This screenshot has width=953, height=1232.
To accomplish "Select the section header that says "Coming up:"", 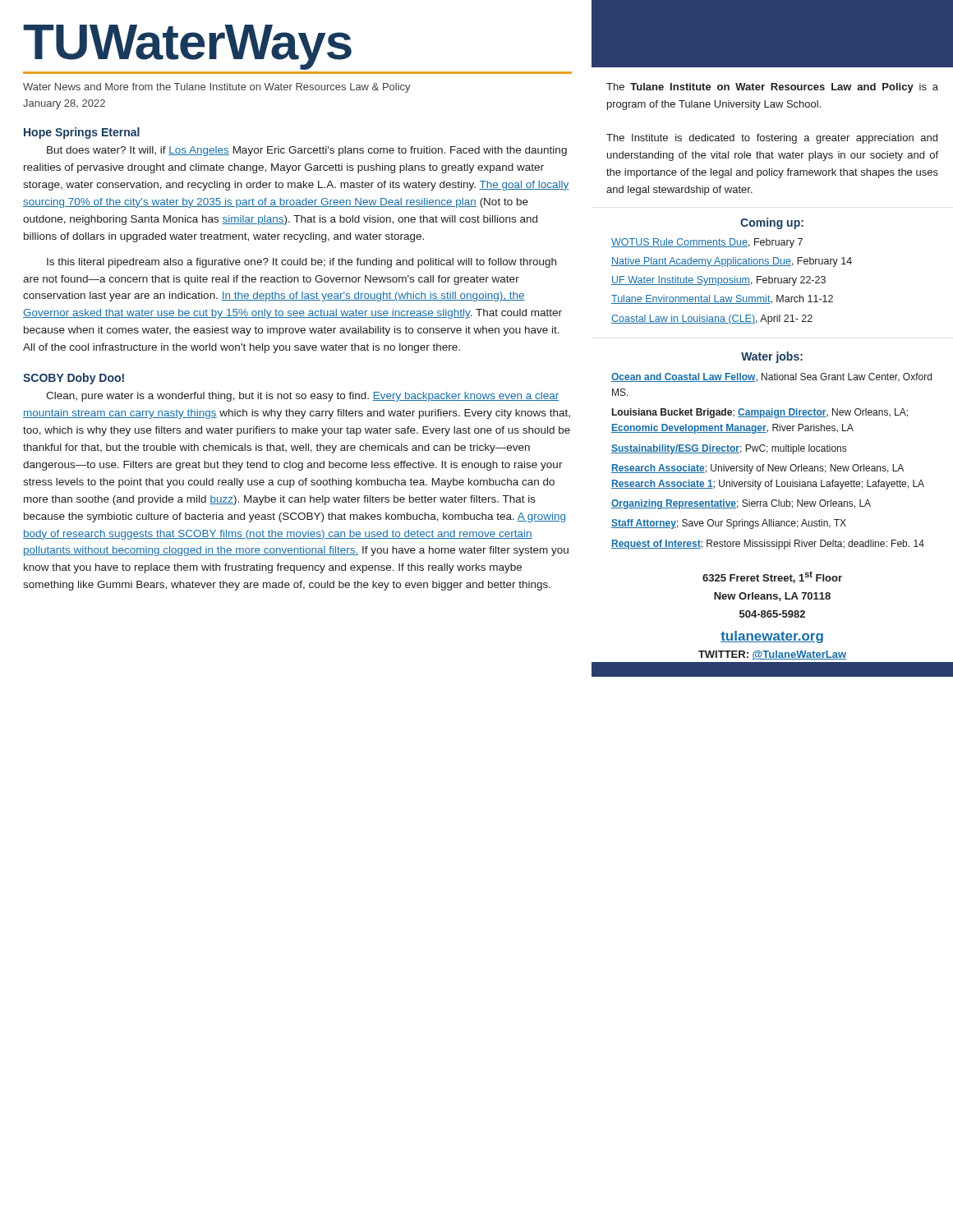I will 772,222.
